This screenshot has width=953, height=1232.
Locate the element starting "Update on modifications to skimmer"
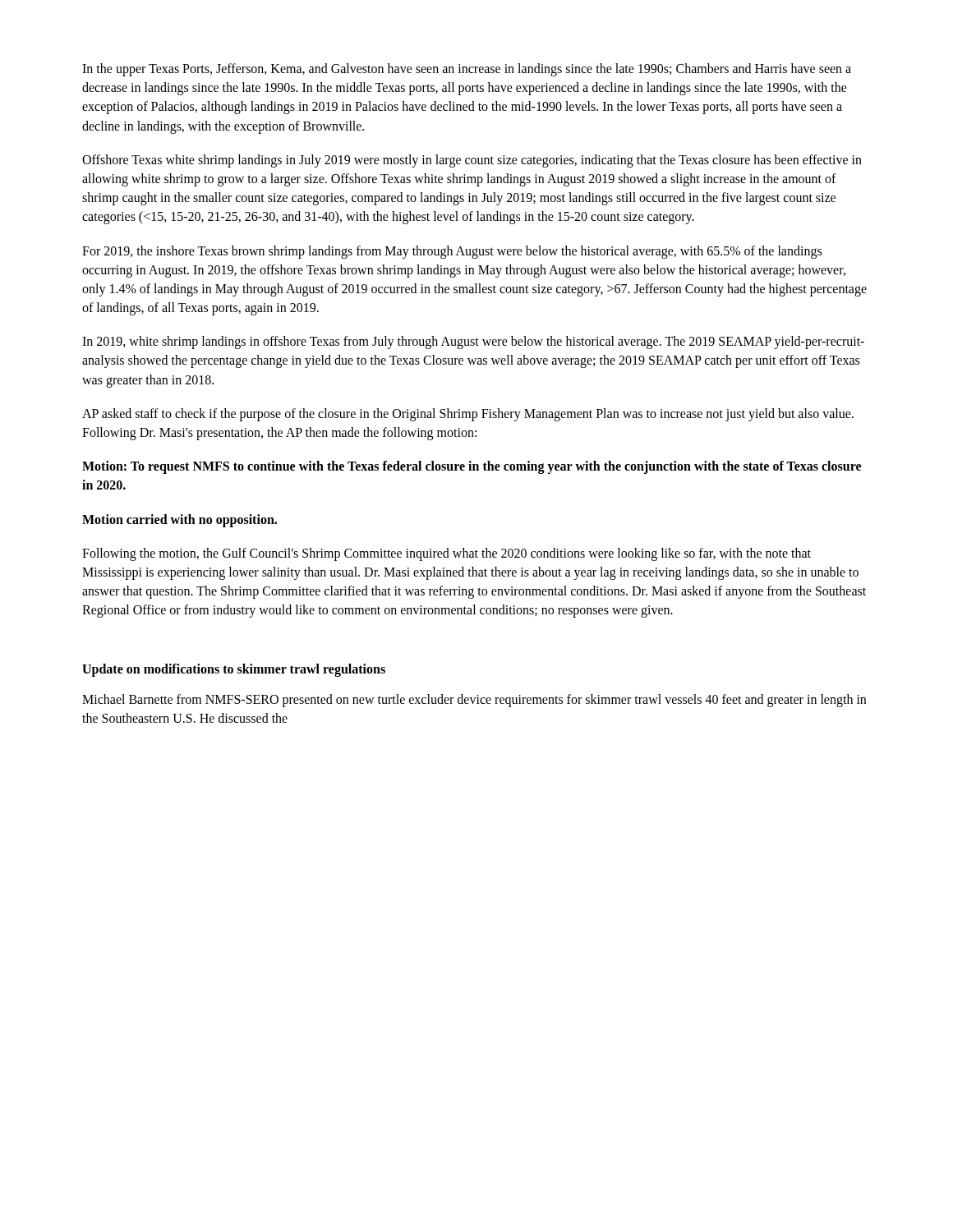(x=234, y=669)
